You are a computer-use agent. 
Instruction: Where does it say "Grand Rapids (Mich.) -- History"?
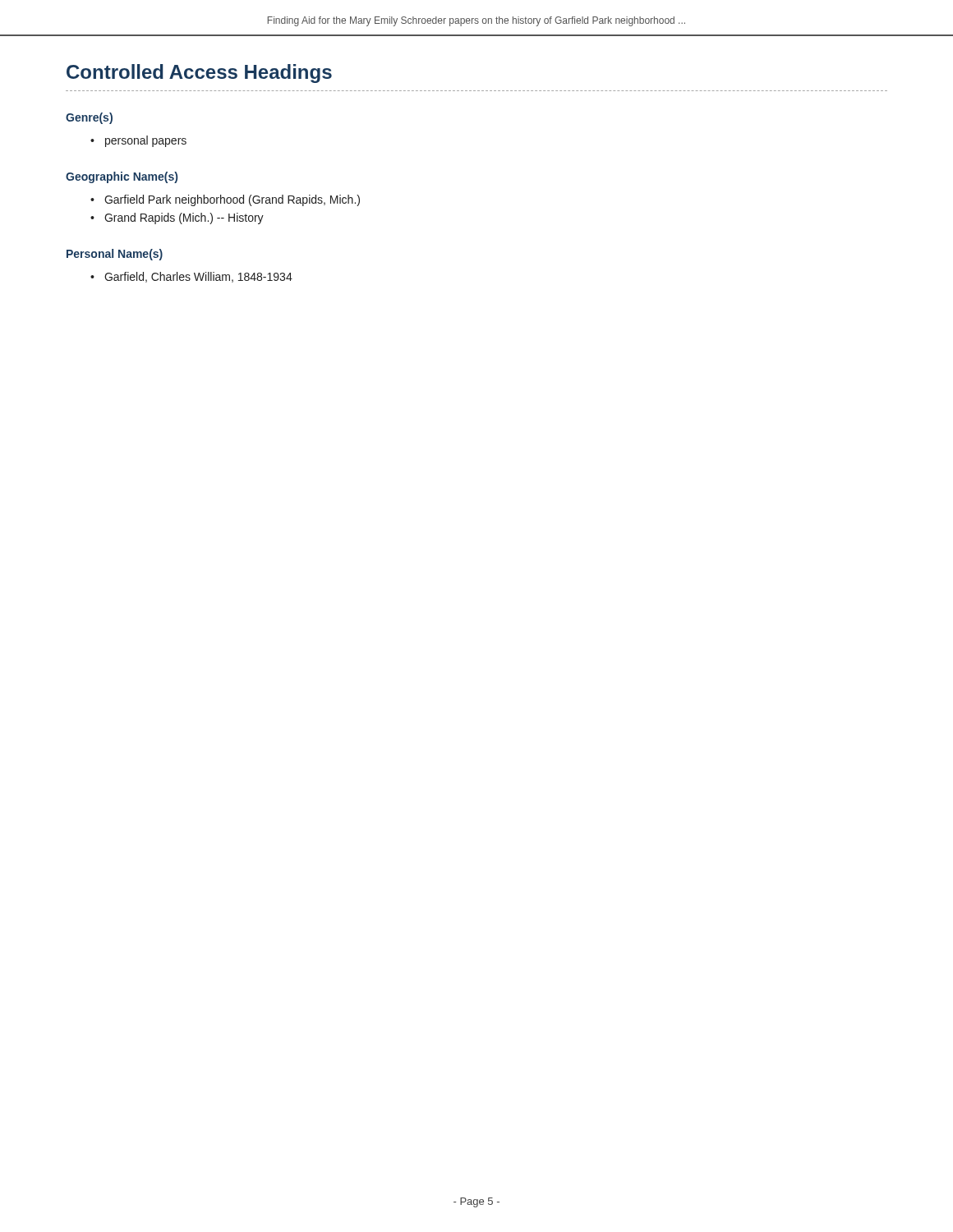point(184,218)
